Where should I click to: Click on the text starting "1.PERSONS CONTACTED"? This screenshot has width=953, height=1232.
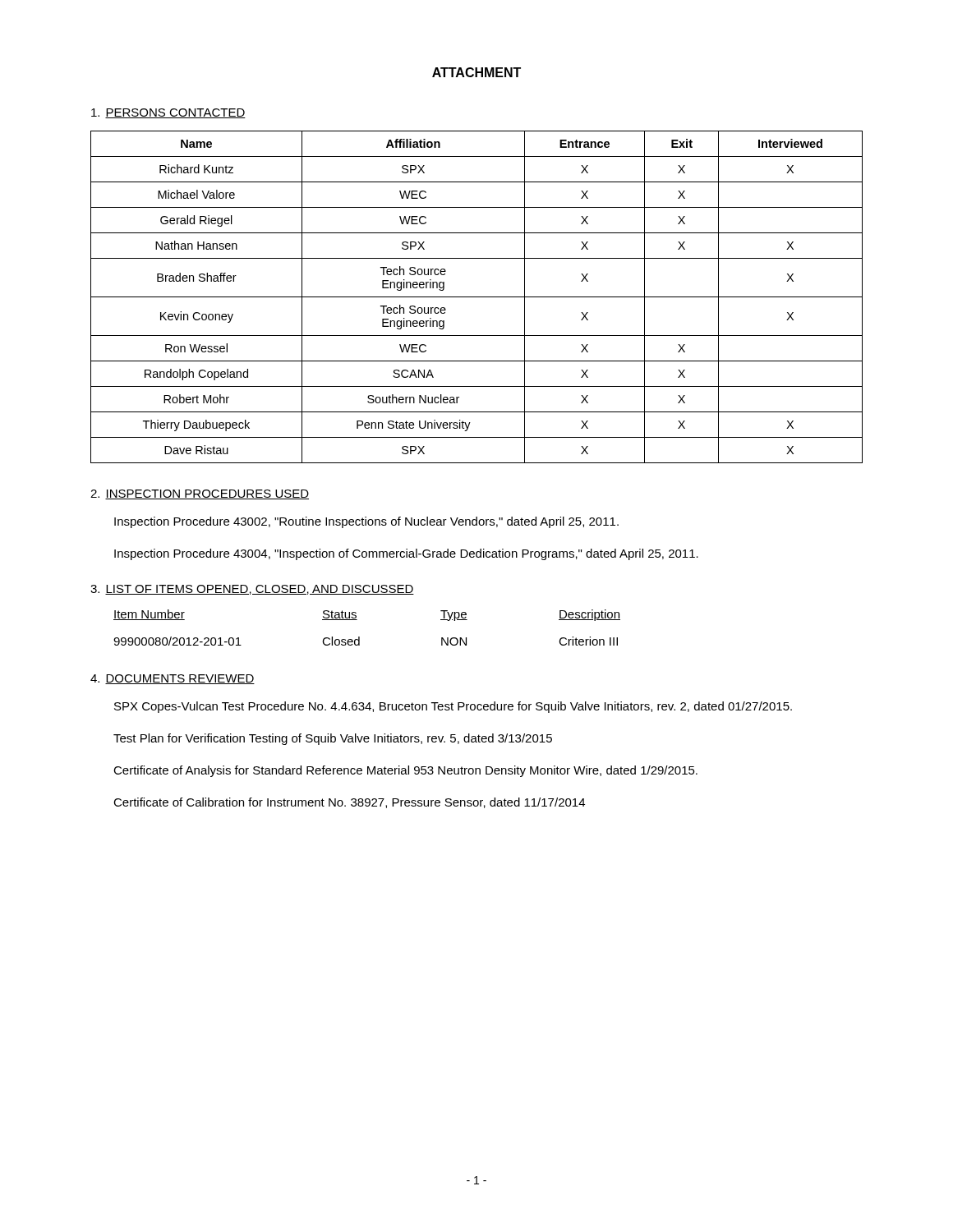(168, 112)
